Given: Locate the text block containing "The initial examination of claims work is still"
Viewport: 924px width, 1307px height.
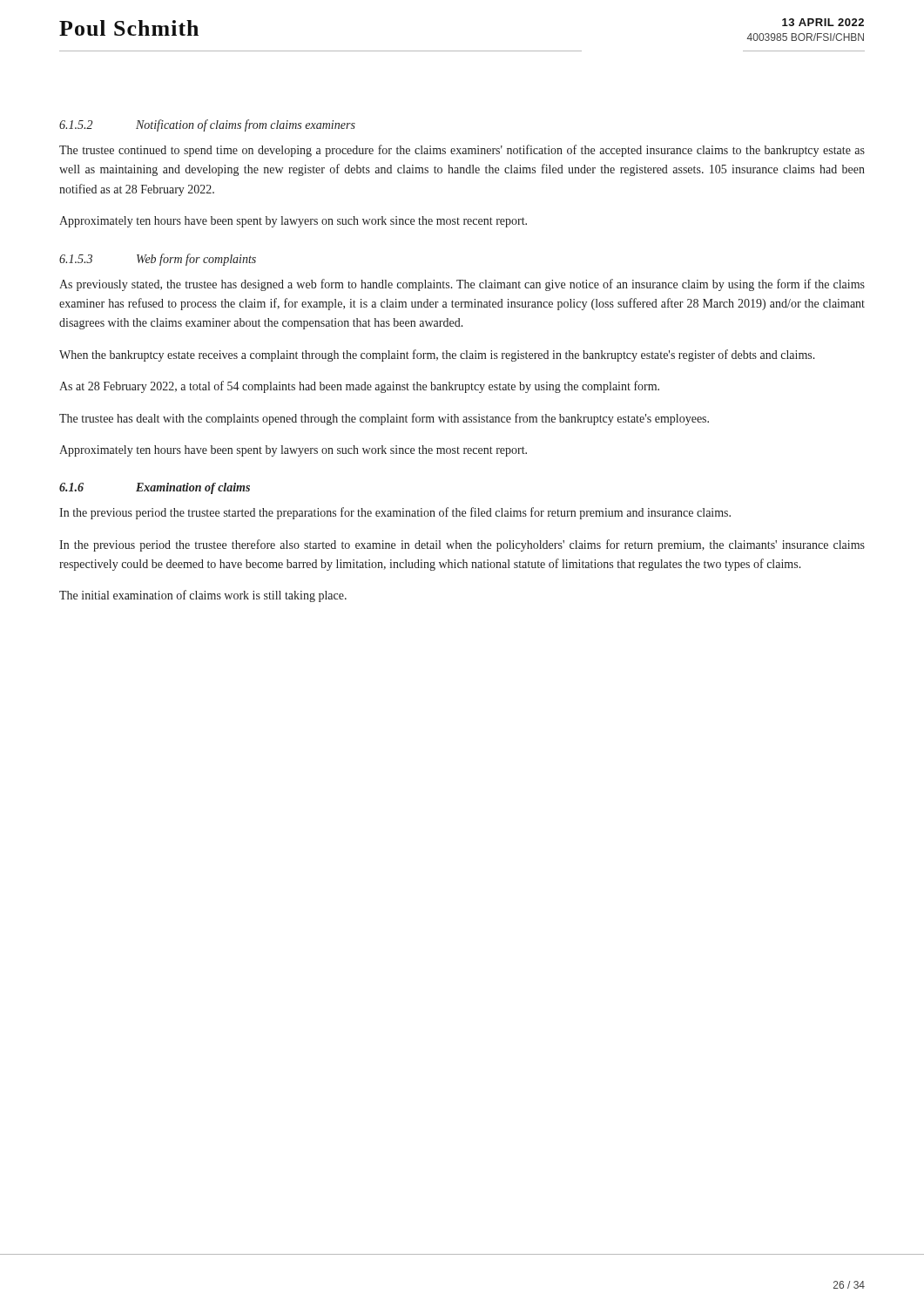Looking at the screenshot, I should point(203,596).
